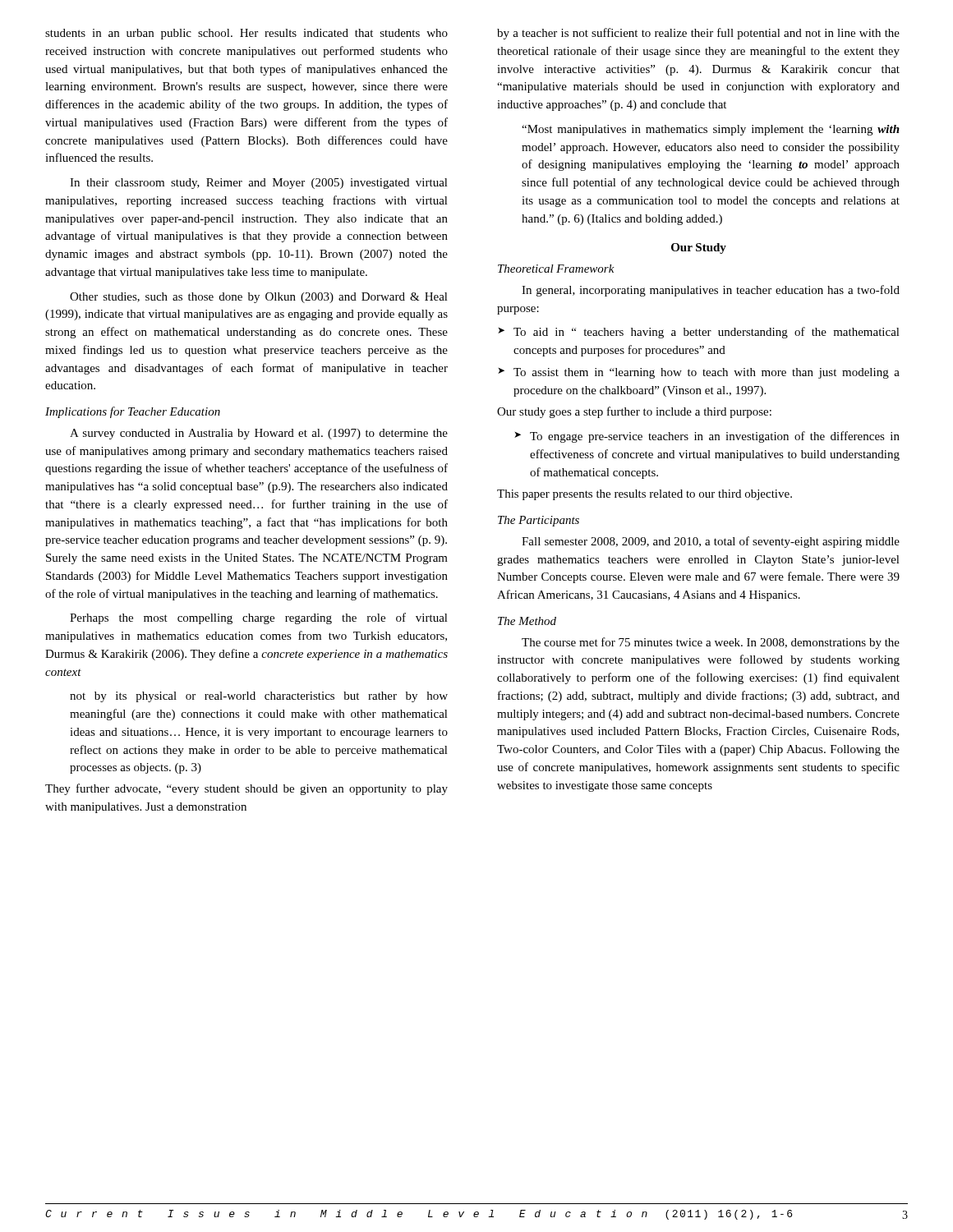
Task: Locate the block of text that opens with "To assist them"
Action: [x=698, y=382]
